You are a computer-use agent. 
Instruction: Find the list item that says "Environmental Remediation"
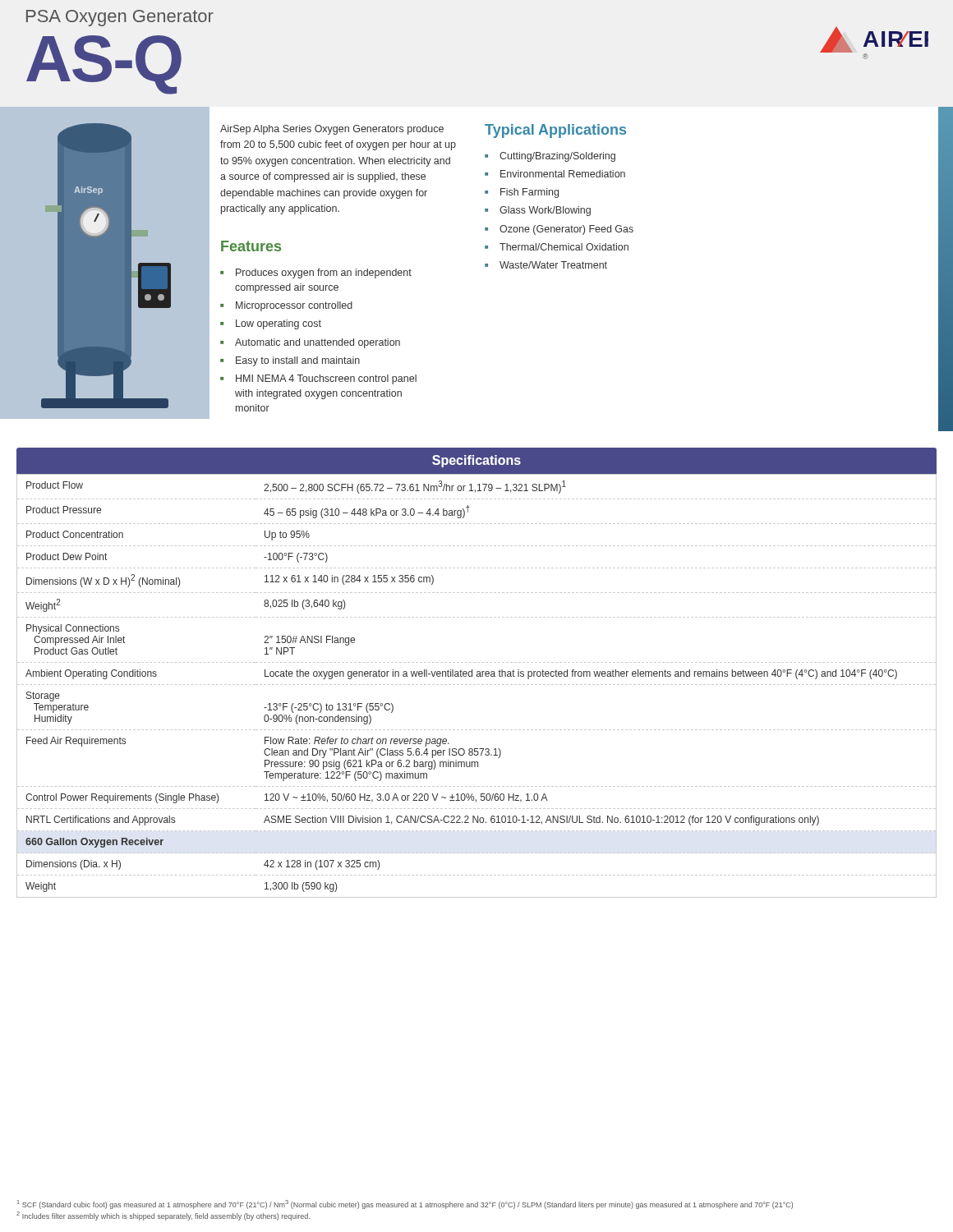(x=600, y=174)
